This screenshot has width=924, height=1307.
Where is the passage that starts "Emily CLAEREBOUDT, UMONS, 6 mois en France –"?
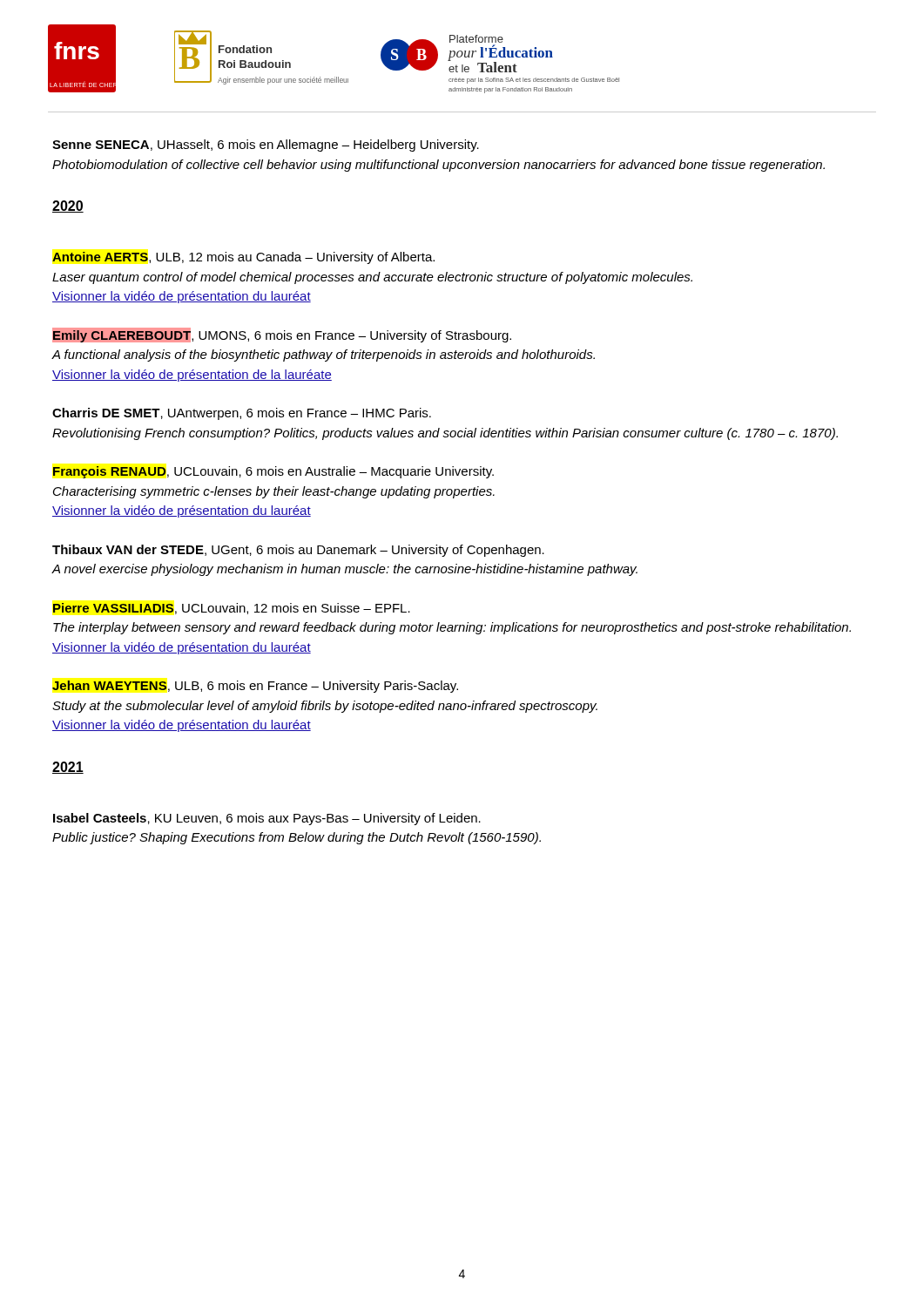(462, 355)
